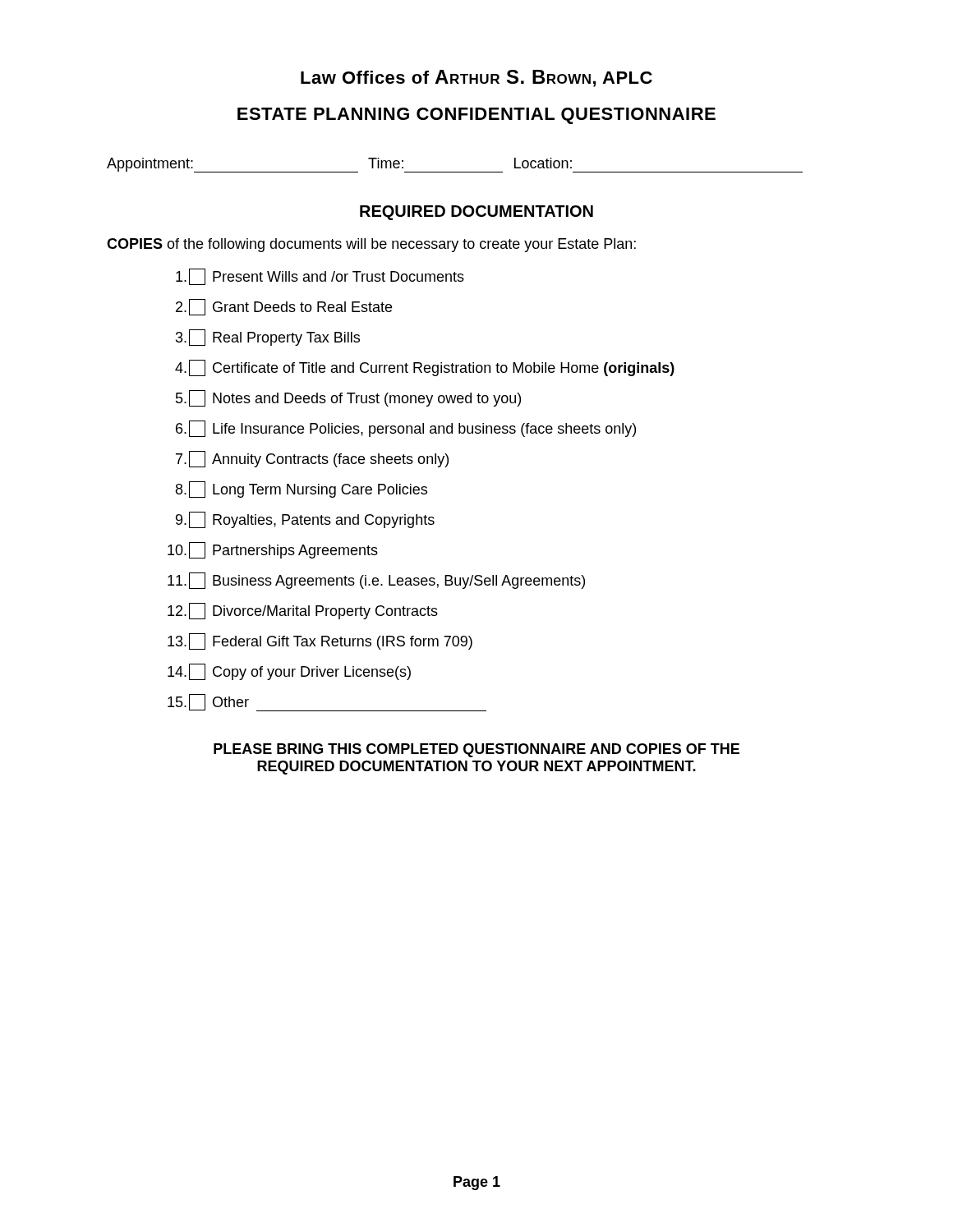Find the list item with the text "15. Other"
This screenshot has height=1232, width=953.
(x=321, y=702)
